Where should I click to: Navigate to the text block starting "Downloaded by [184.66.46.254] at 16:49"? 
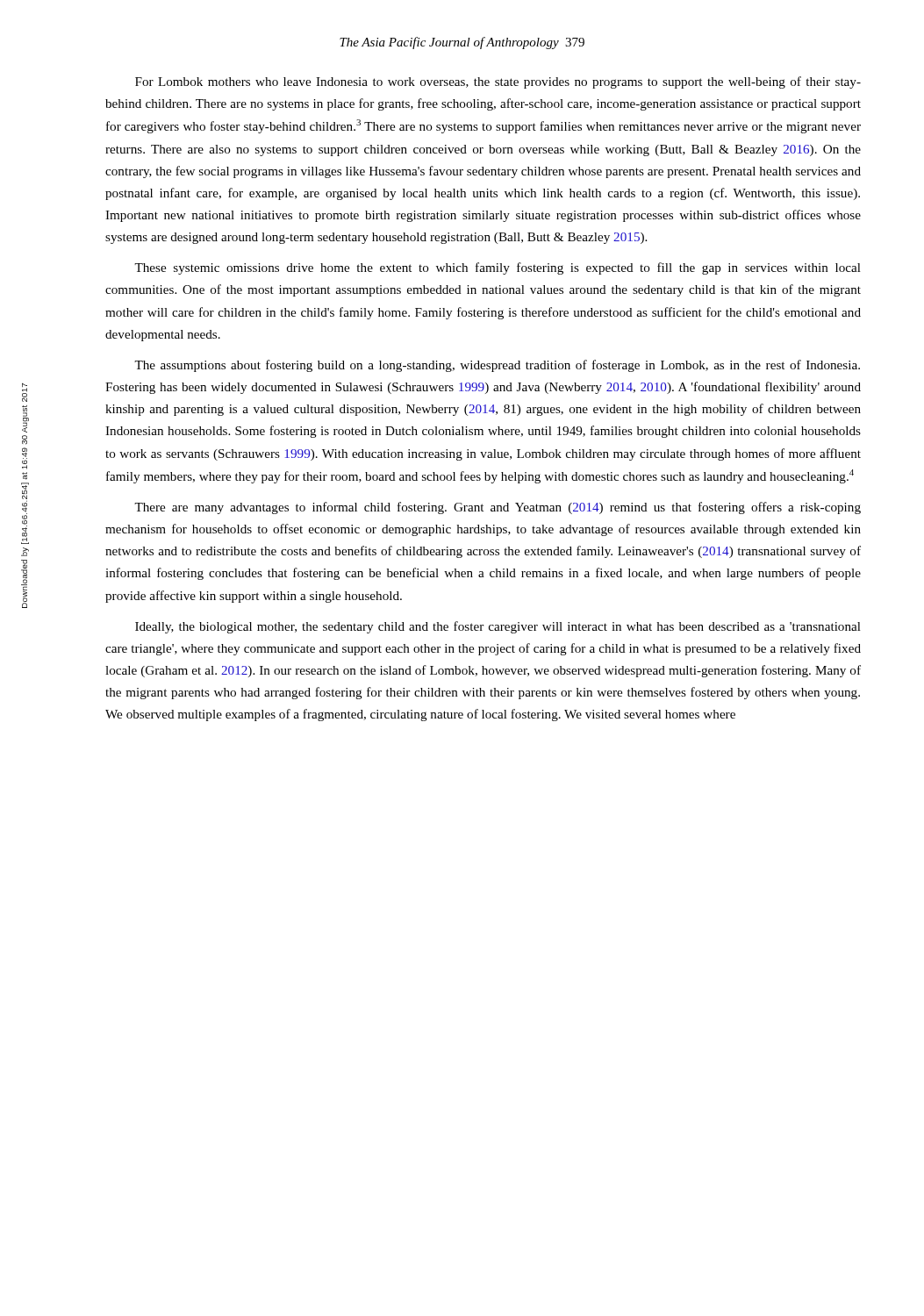[x=24, y=496]
